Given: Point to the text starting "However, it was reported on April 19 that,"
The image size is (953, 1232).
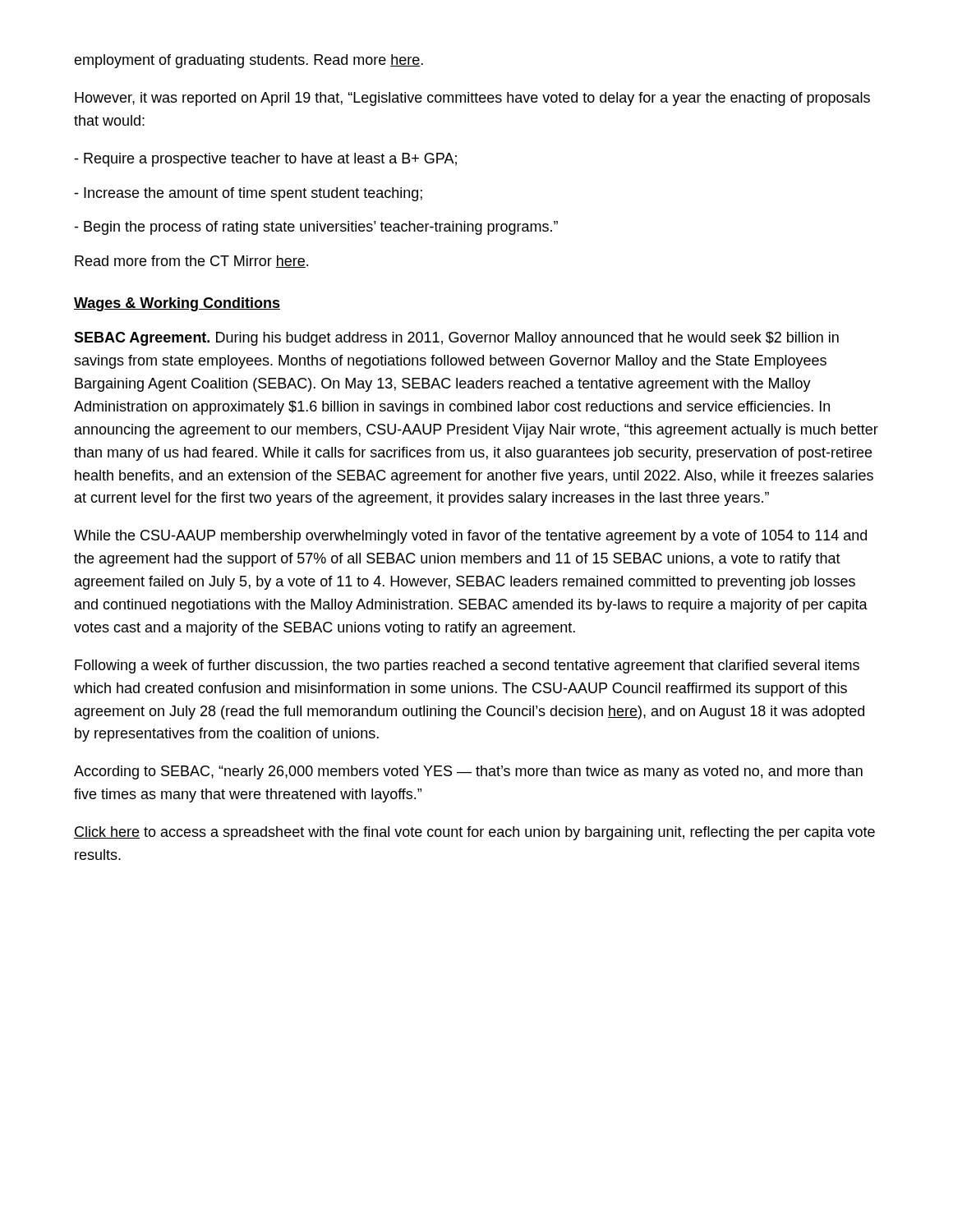Looking at the screenshot, I should coord(472,109).
